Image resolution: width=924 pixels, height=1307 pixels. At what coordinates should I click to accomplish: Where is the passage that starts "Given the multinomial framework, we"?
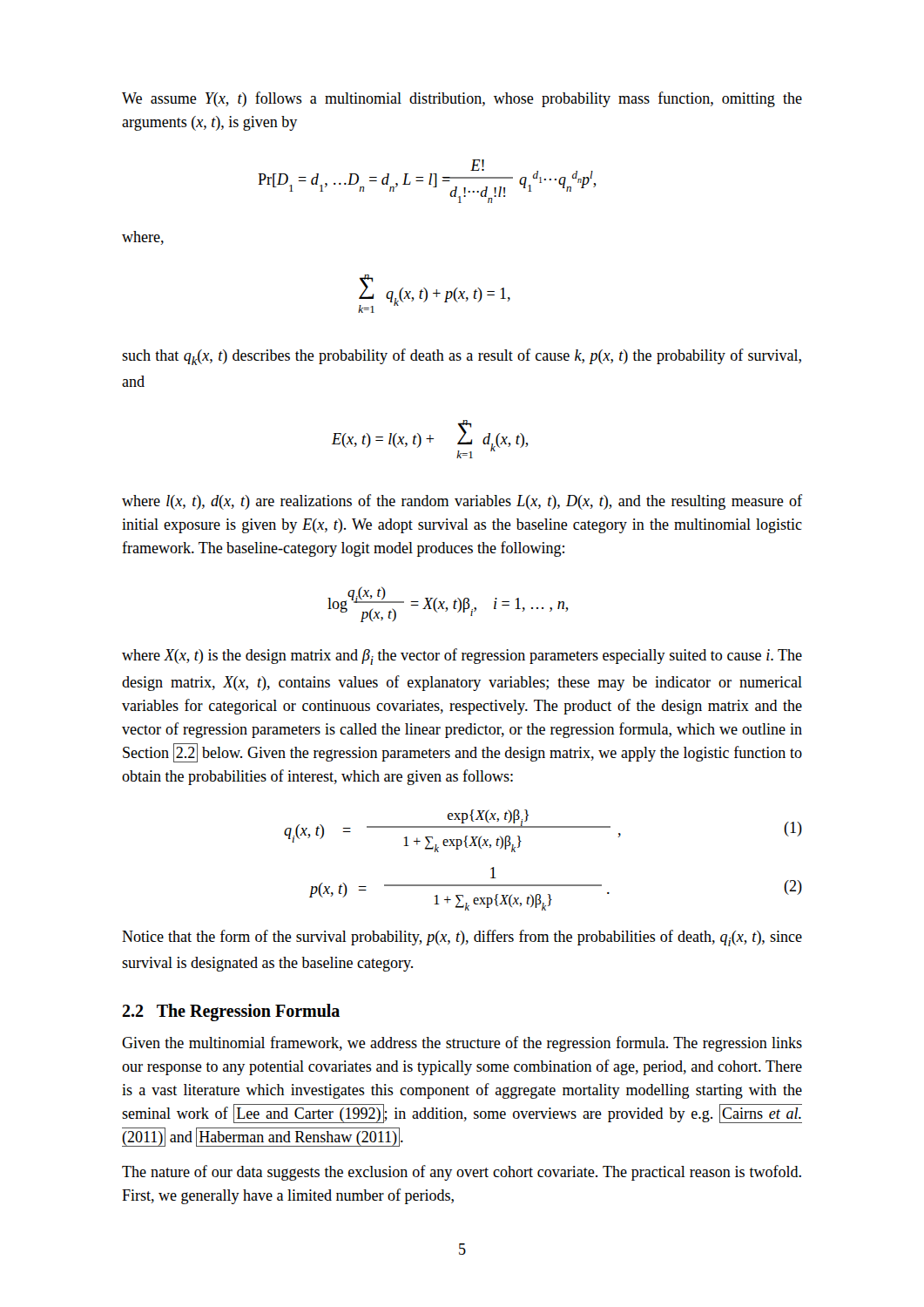click(x=462, y=1091)
